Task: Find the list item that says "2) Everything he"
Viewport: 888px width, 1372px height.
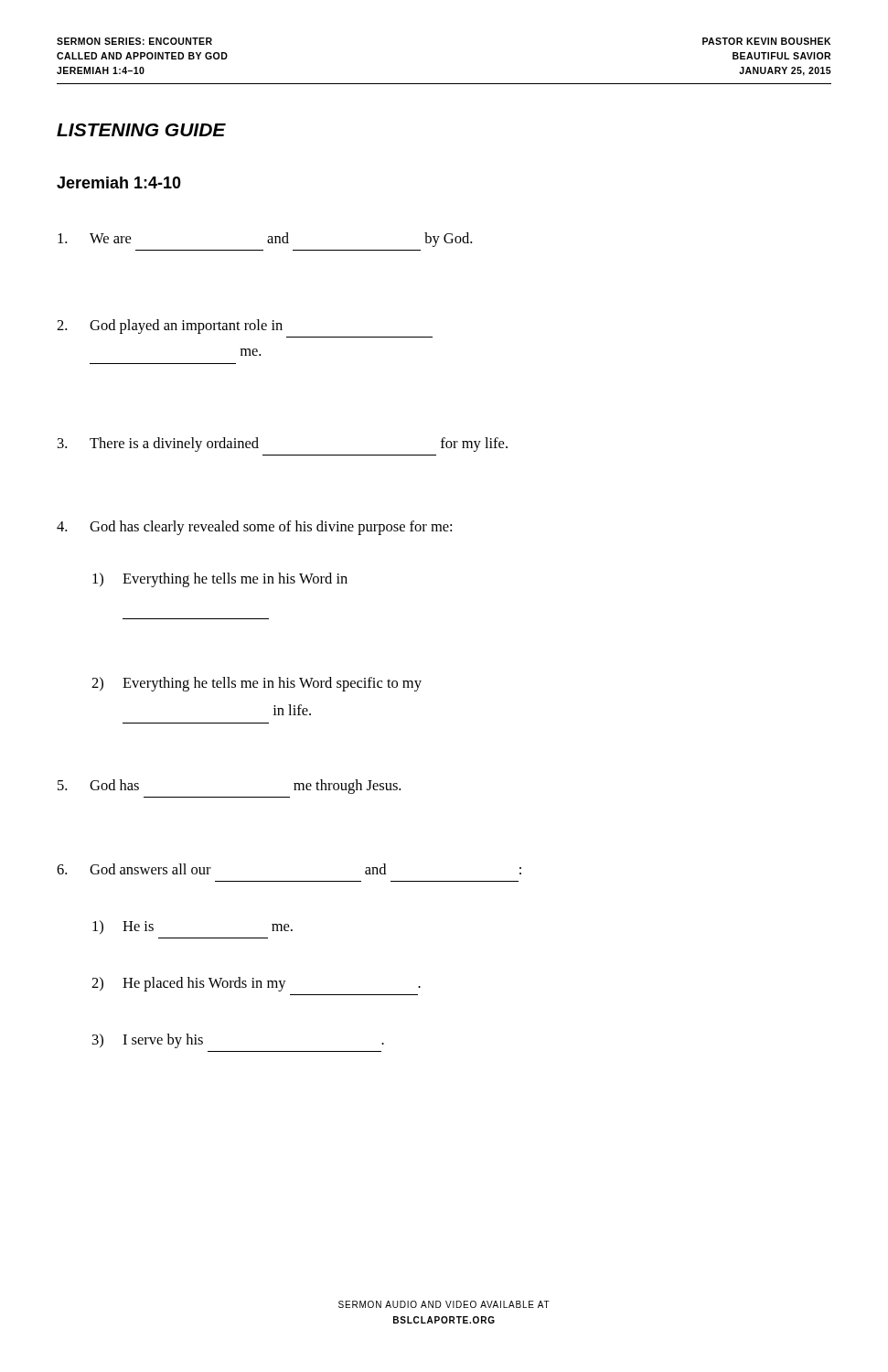Action: click(257, 684)
